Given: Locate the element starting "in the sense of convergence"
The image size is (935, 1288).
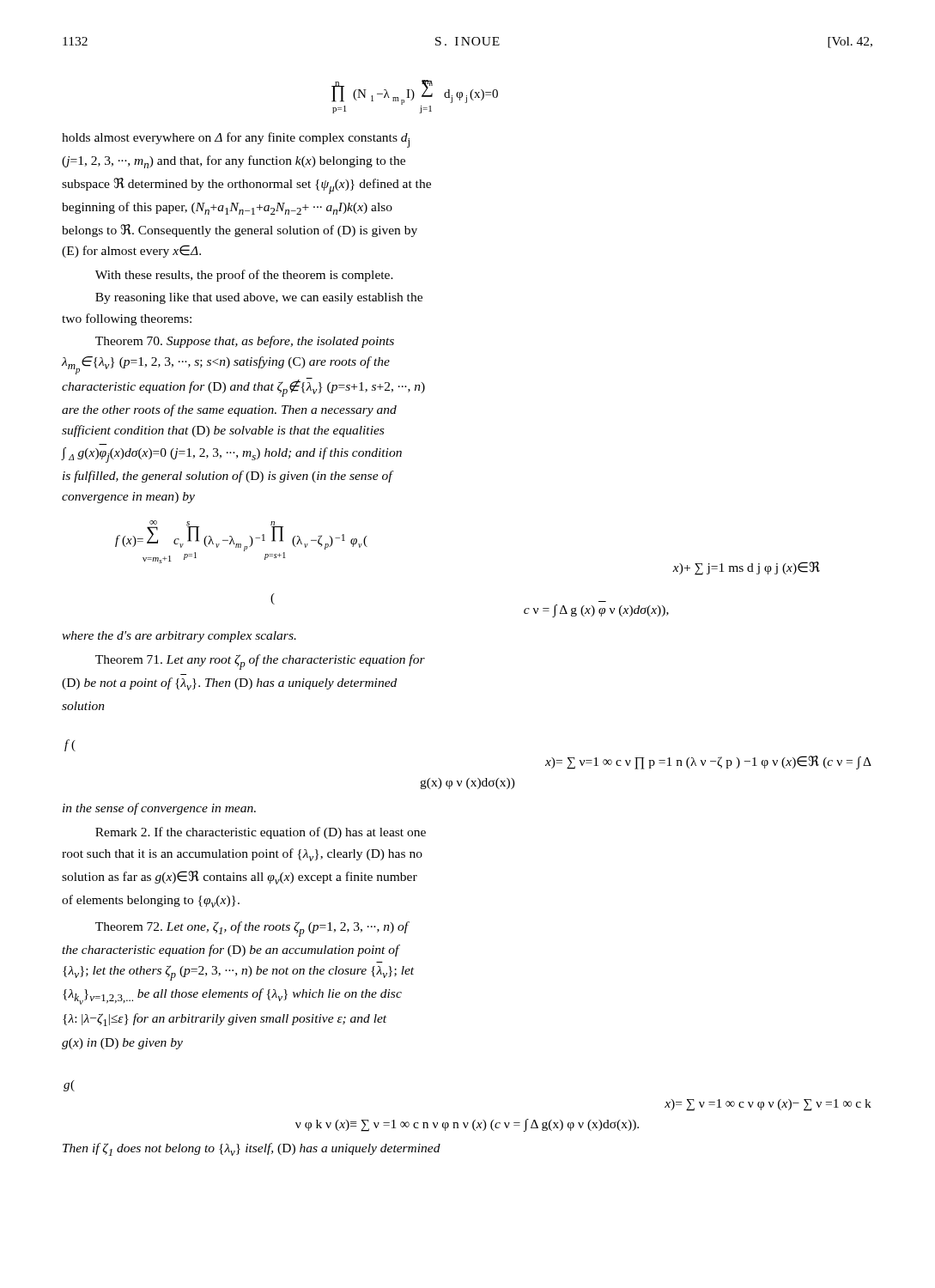Looking at the screenshot, I should [x=159, y=809].
